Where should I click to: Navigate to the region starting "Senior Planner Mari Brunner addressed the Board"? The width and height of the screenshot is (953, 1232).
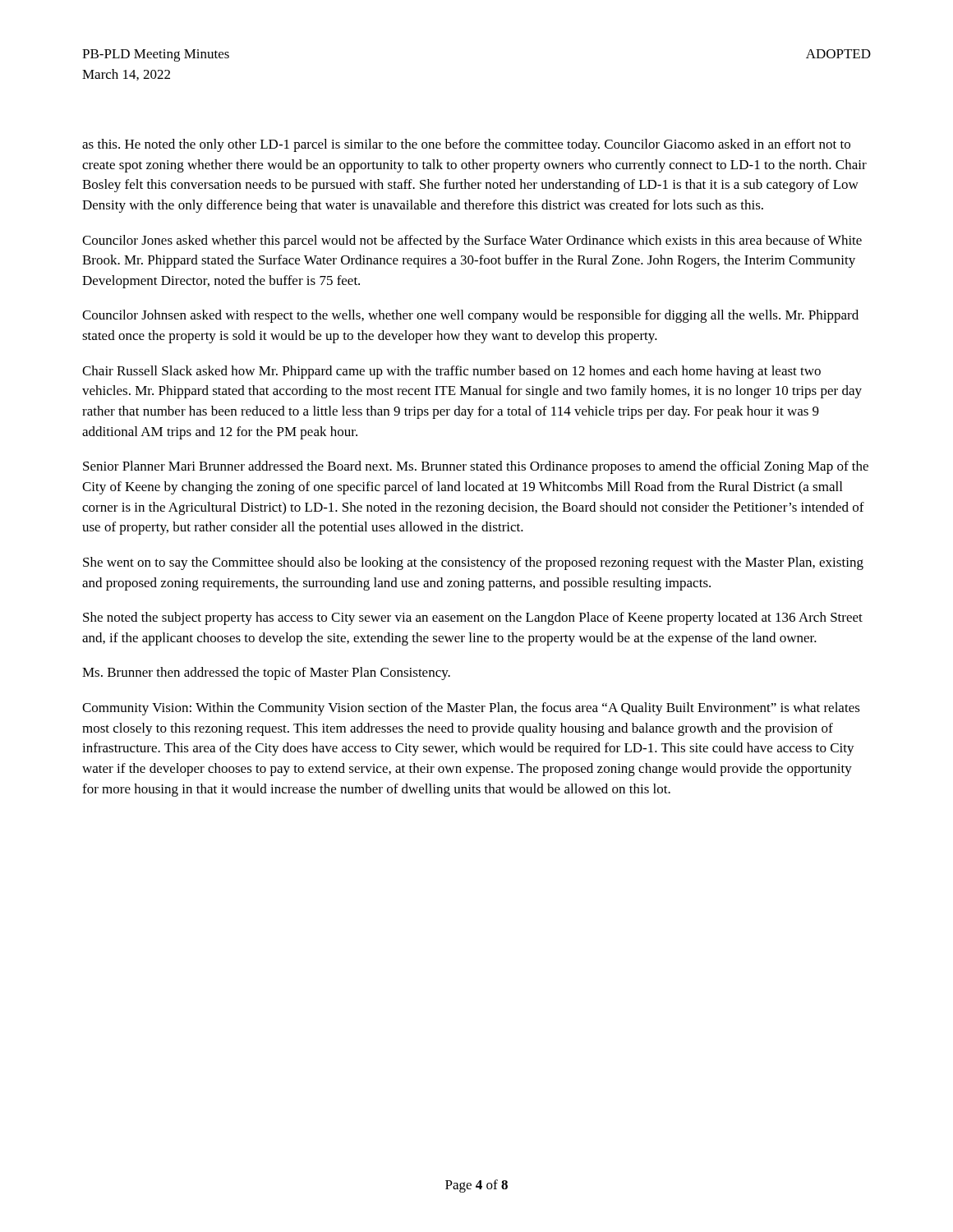(476, 497)
